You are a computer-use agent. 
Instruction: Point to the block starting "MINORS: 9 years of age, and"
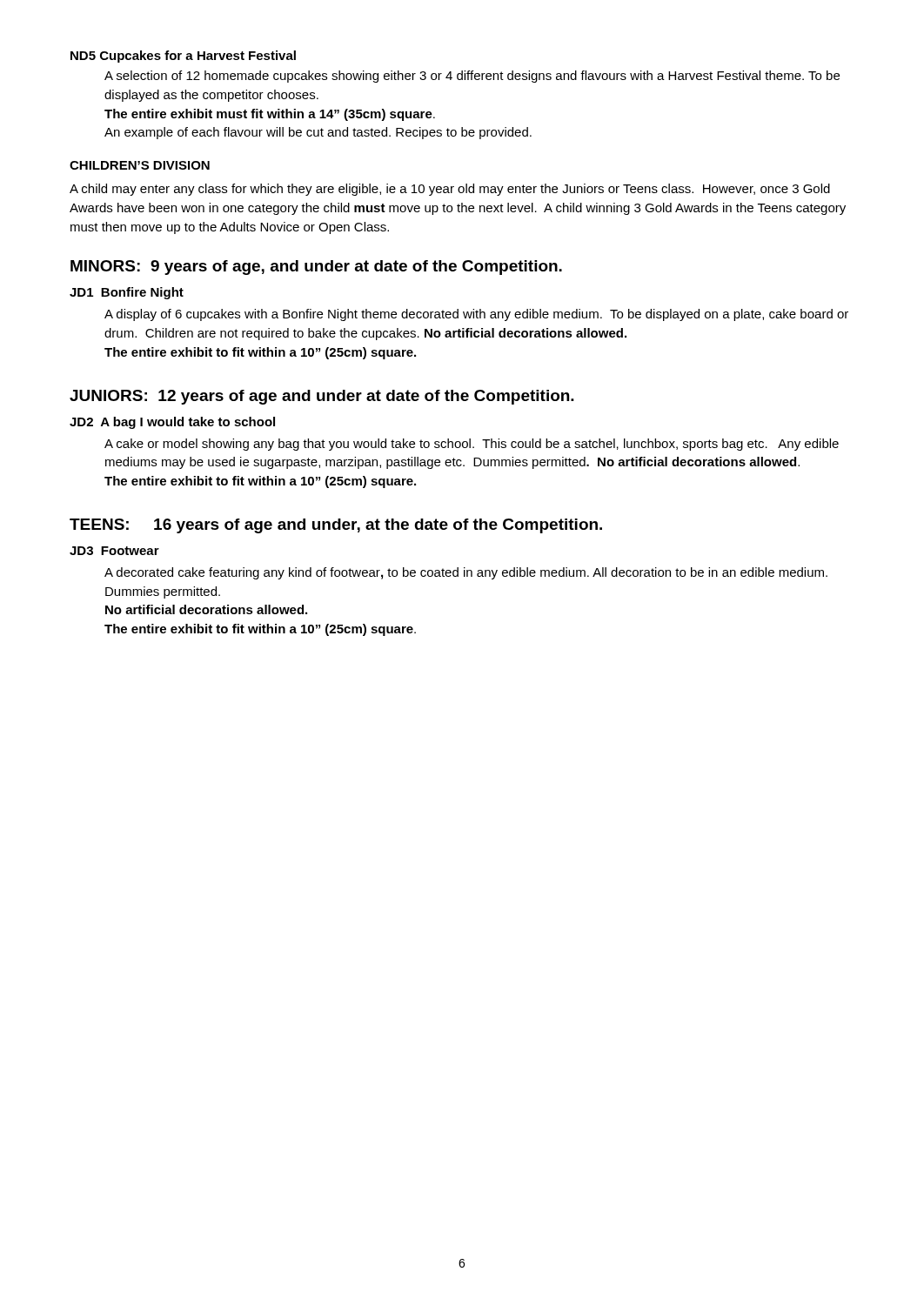pos(316,266)
